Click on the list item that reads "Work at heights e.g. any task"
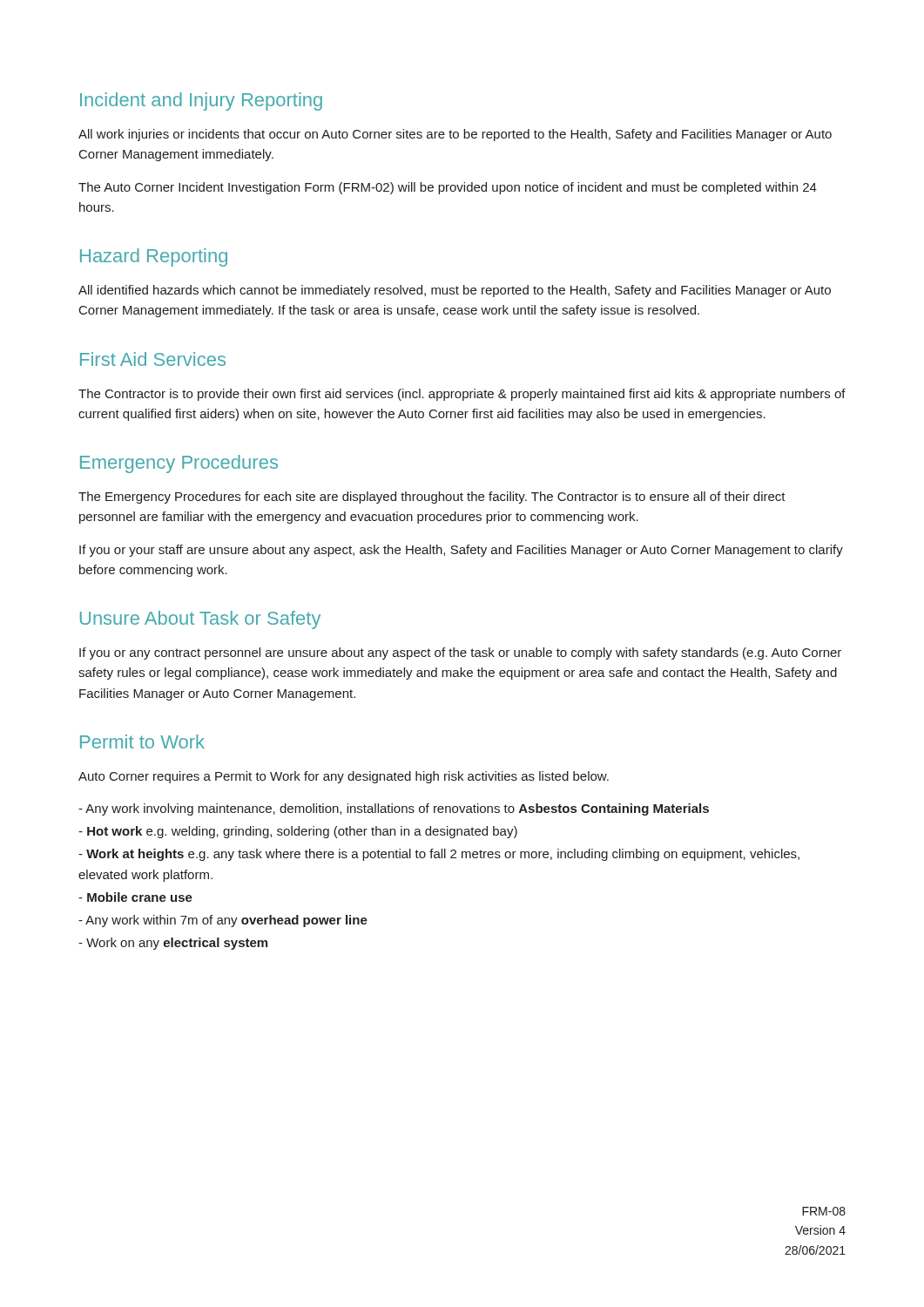Image resolution: width=924 pixels, height=1307 pixels. tap(439, 864)
